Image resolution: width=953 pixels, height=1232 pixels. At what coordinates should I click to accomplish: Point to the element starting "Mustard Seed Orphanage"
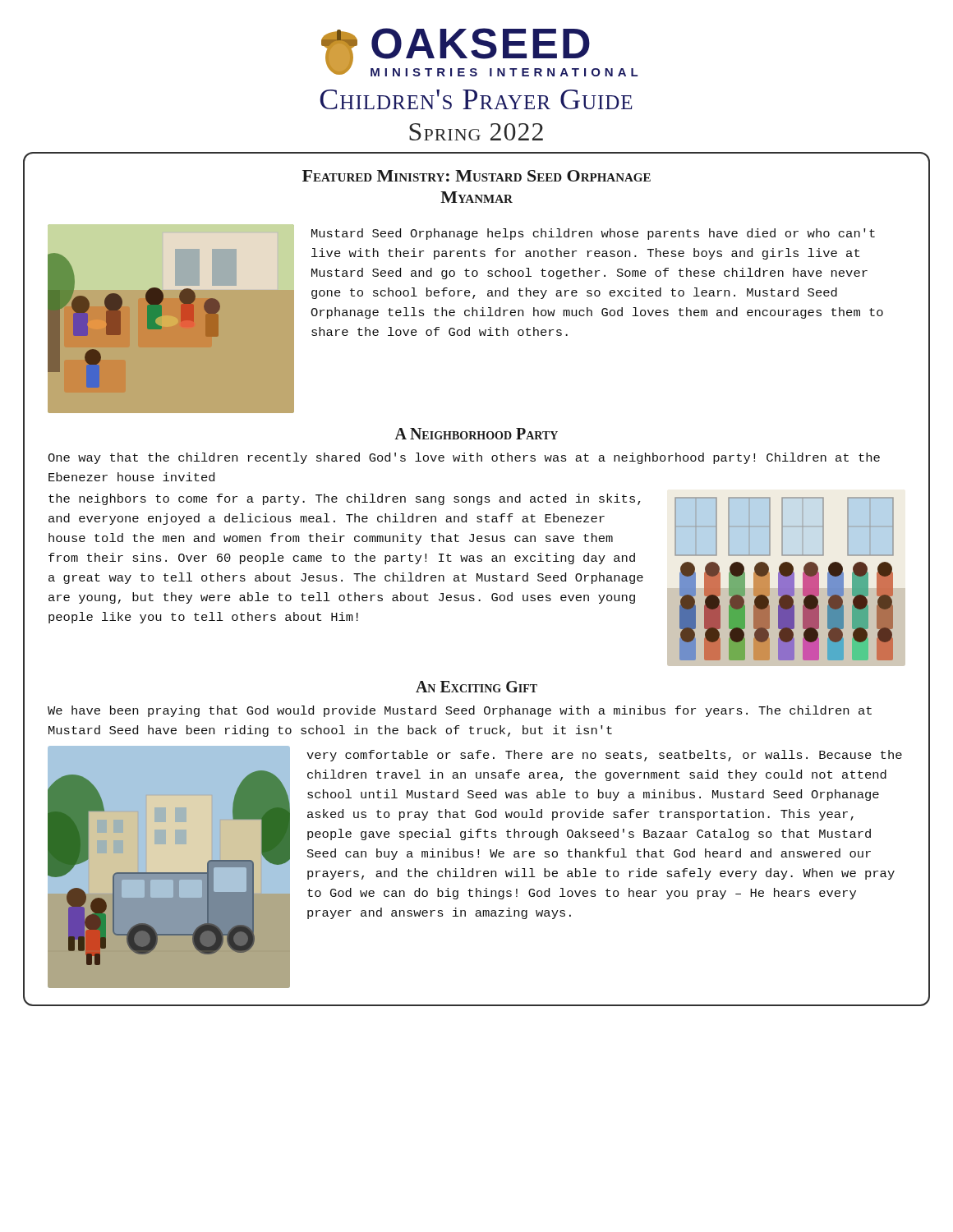click(x=597, y=283)
